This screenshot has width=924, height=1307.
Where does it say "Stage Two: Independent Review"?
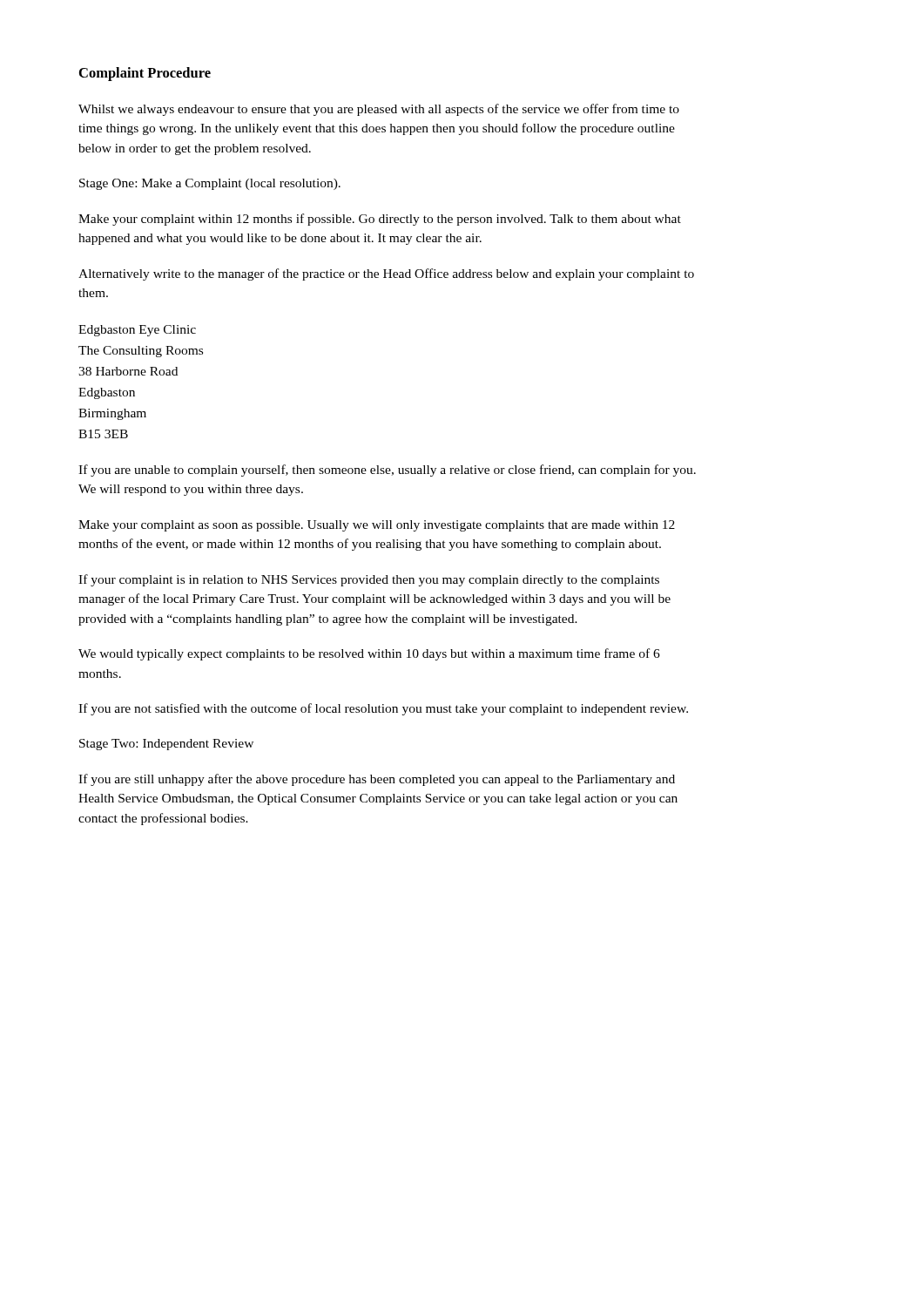166,743
